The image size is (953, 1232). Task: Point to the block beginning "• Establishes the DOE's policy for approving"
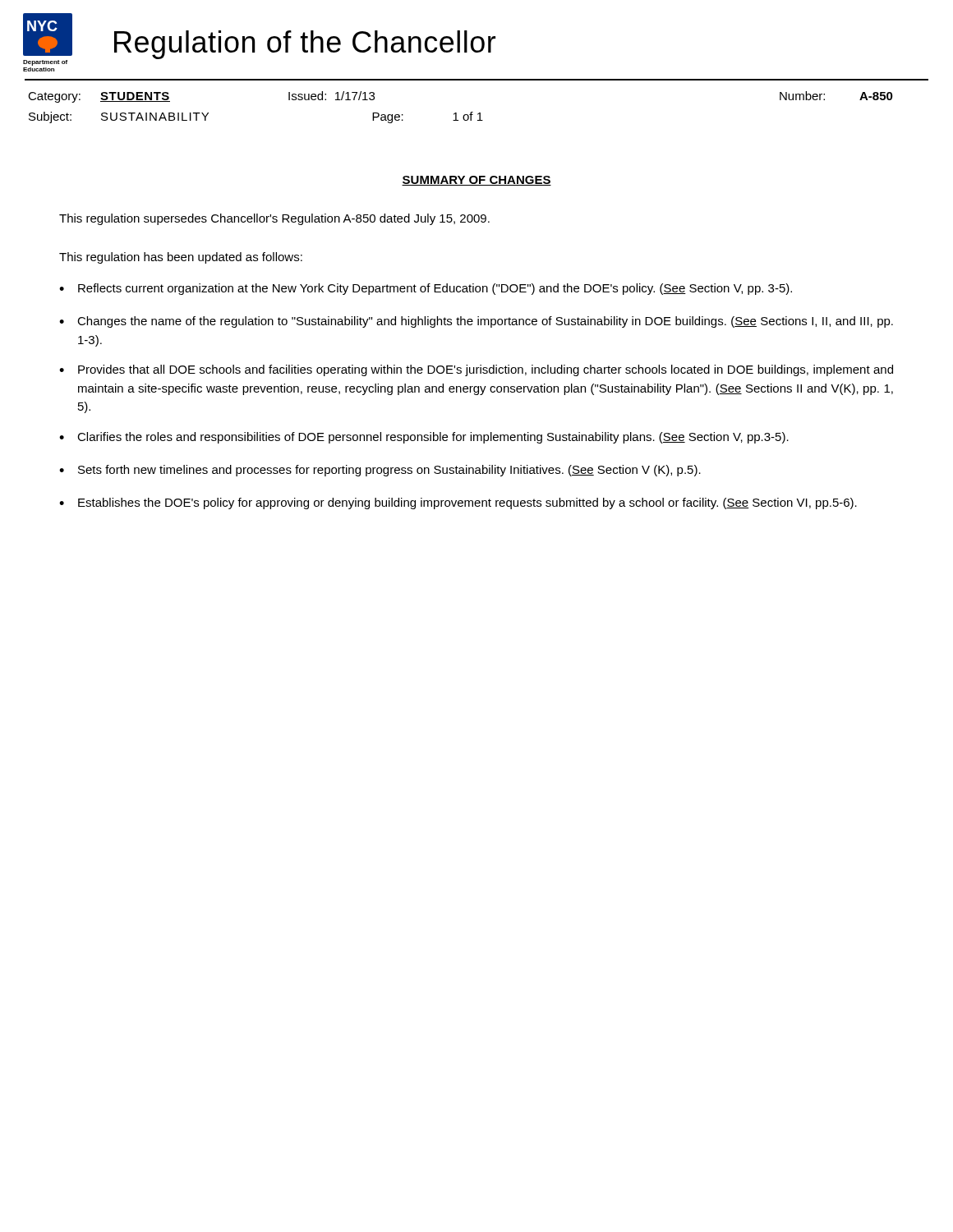click(476, 504)
